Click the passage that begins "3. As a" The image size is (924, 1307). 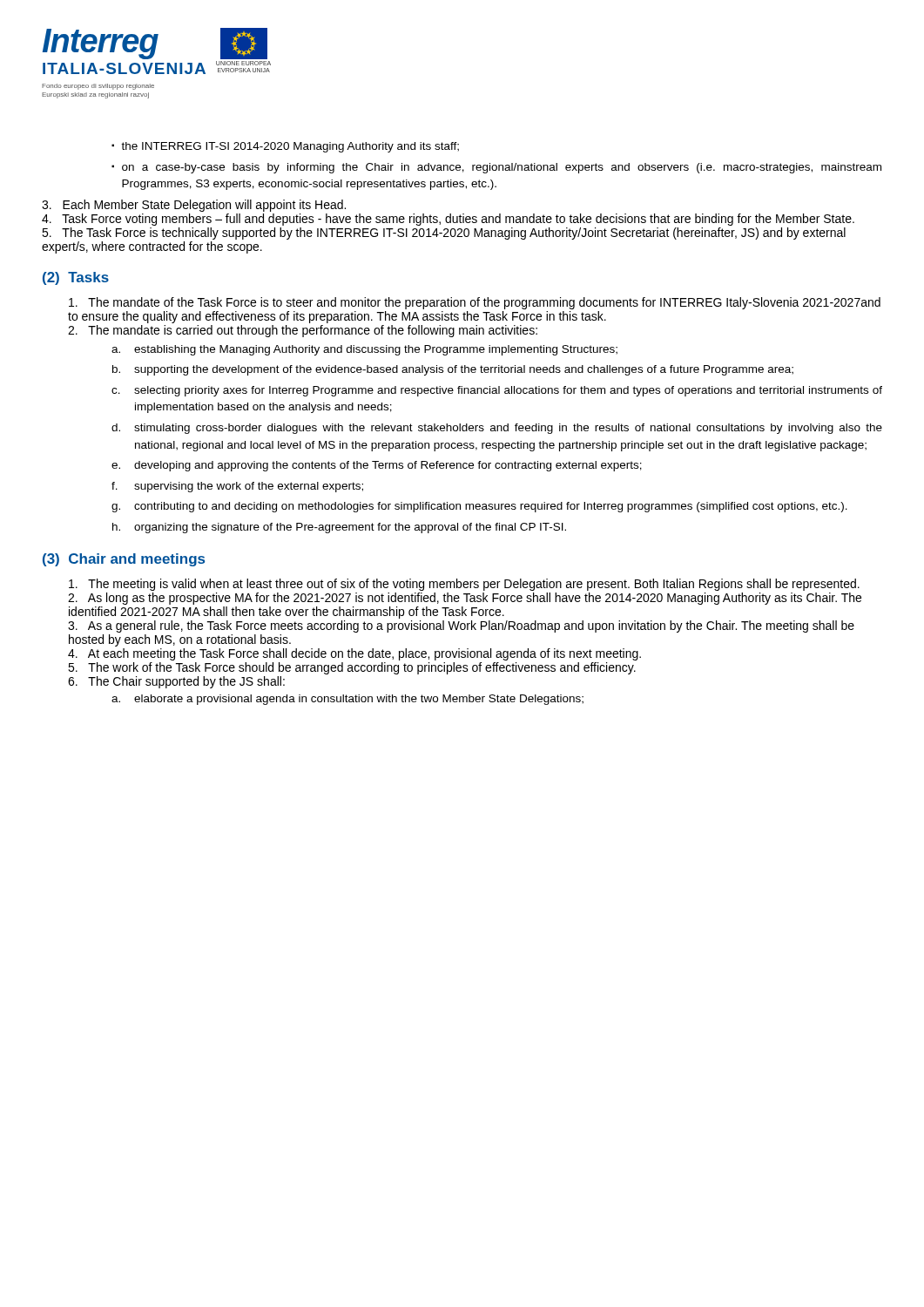[x=475, y=633]
